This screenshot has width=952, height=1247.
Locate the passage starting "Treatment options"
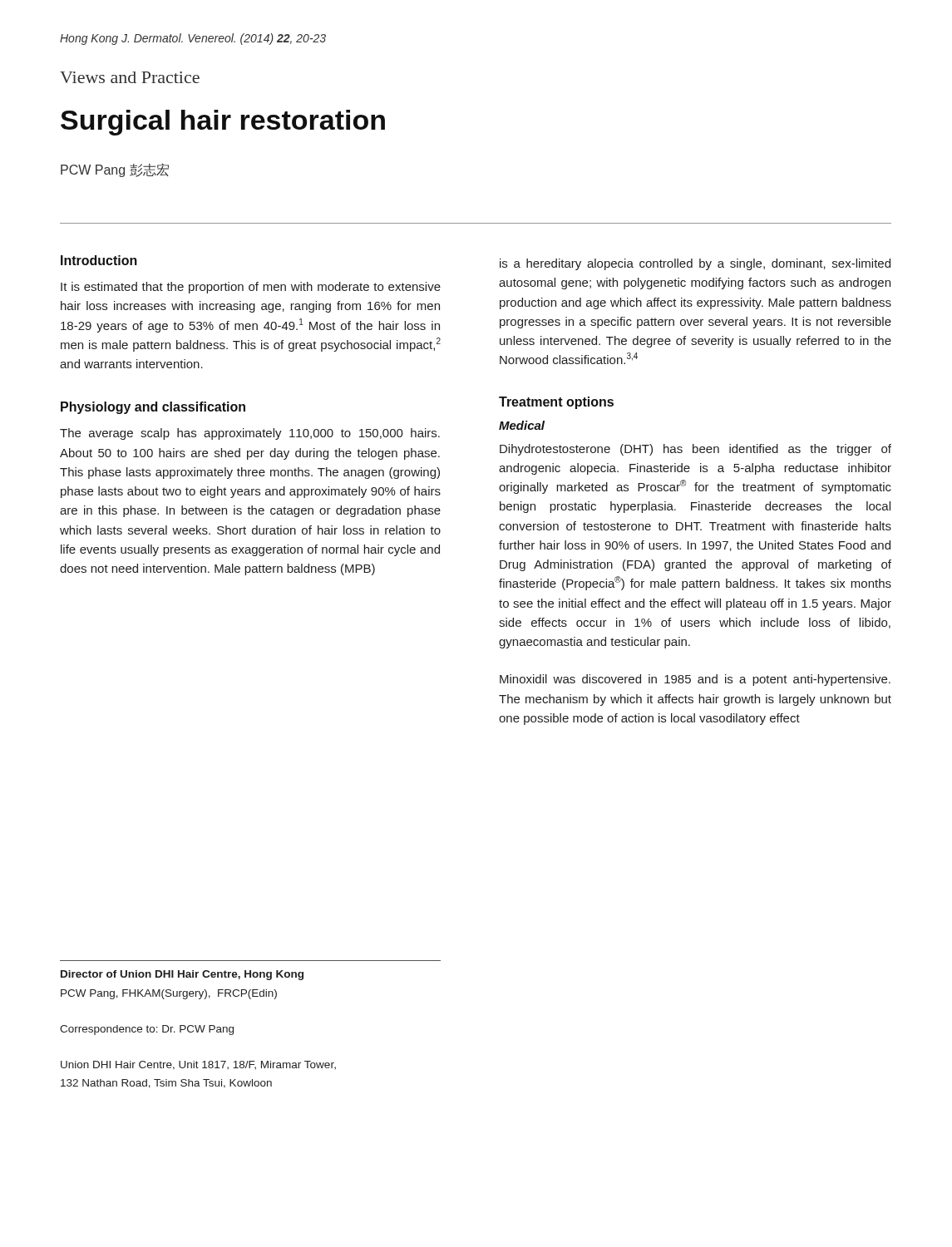[556, 402]
